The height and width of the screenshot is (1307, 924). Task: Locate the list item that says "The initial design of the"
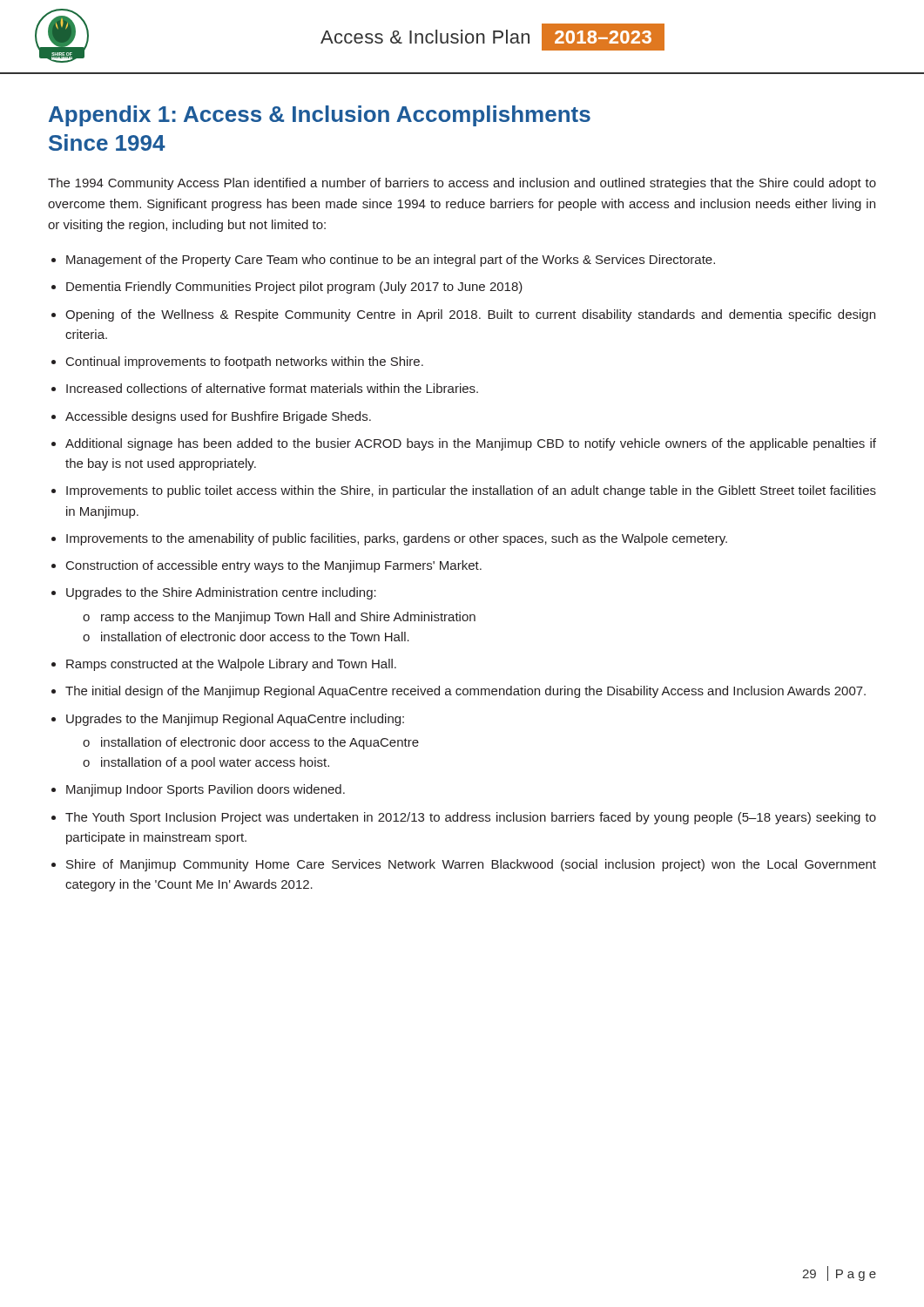pyautogui.click(x=466, y=691)
